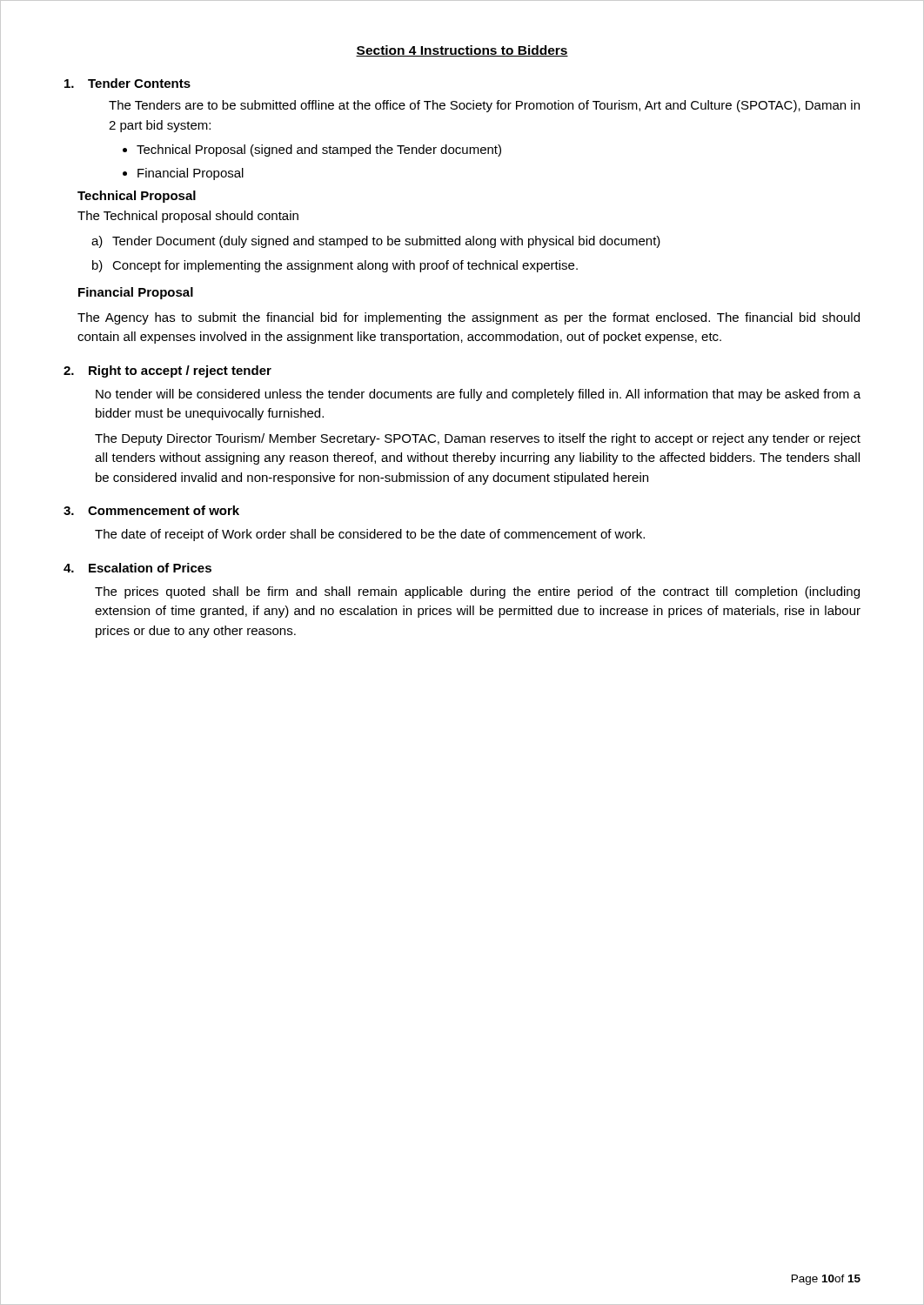Viewport: 924px width, 1305px height.
Task: Find the block on this page that starts "b) Concept for implementing the assignment along"
Action: (x=476, y=266)
